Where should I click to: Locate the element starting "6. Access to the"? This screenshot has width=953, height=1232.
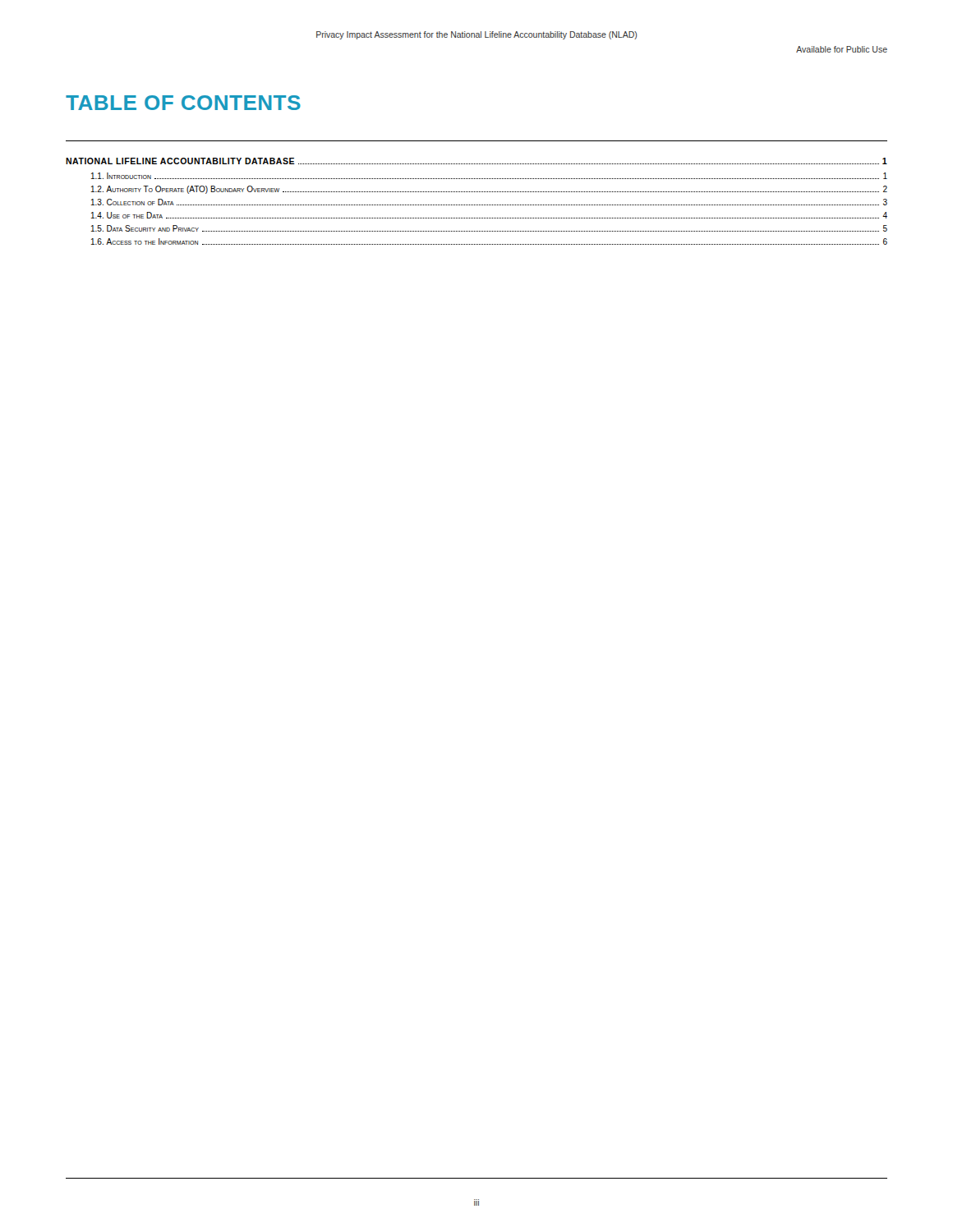tap(489, 242)
